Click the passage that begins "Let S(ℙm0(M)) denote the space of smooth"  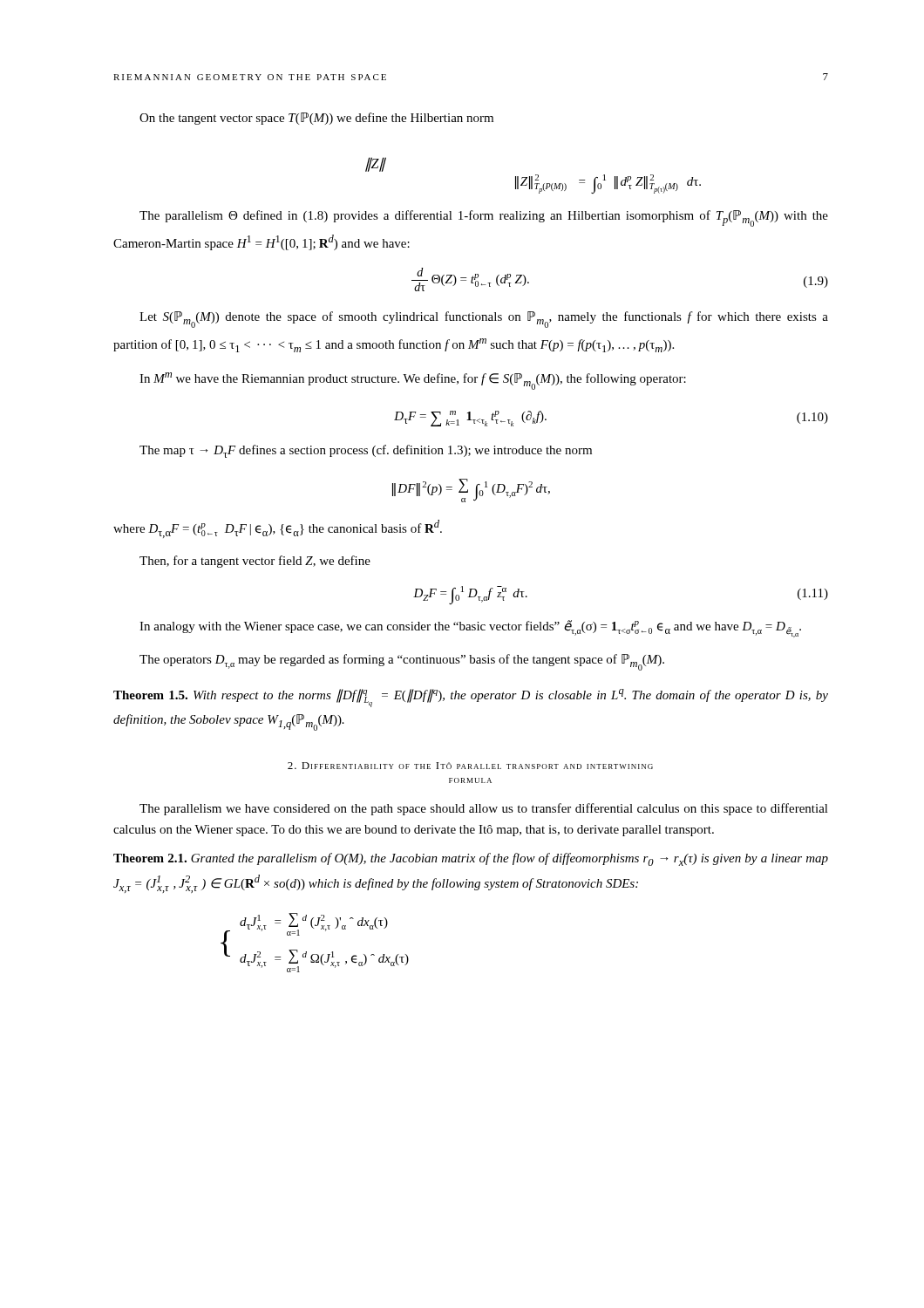[x=471, y=332]
